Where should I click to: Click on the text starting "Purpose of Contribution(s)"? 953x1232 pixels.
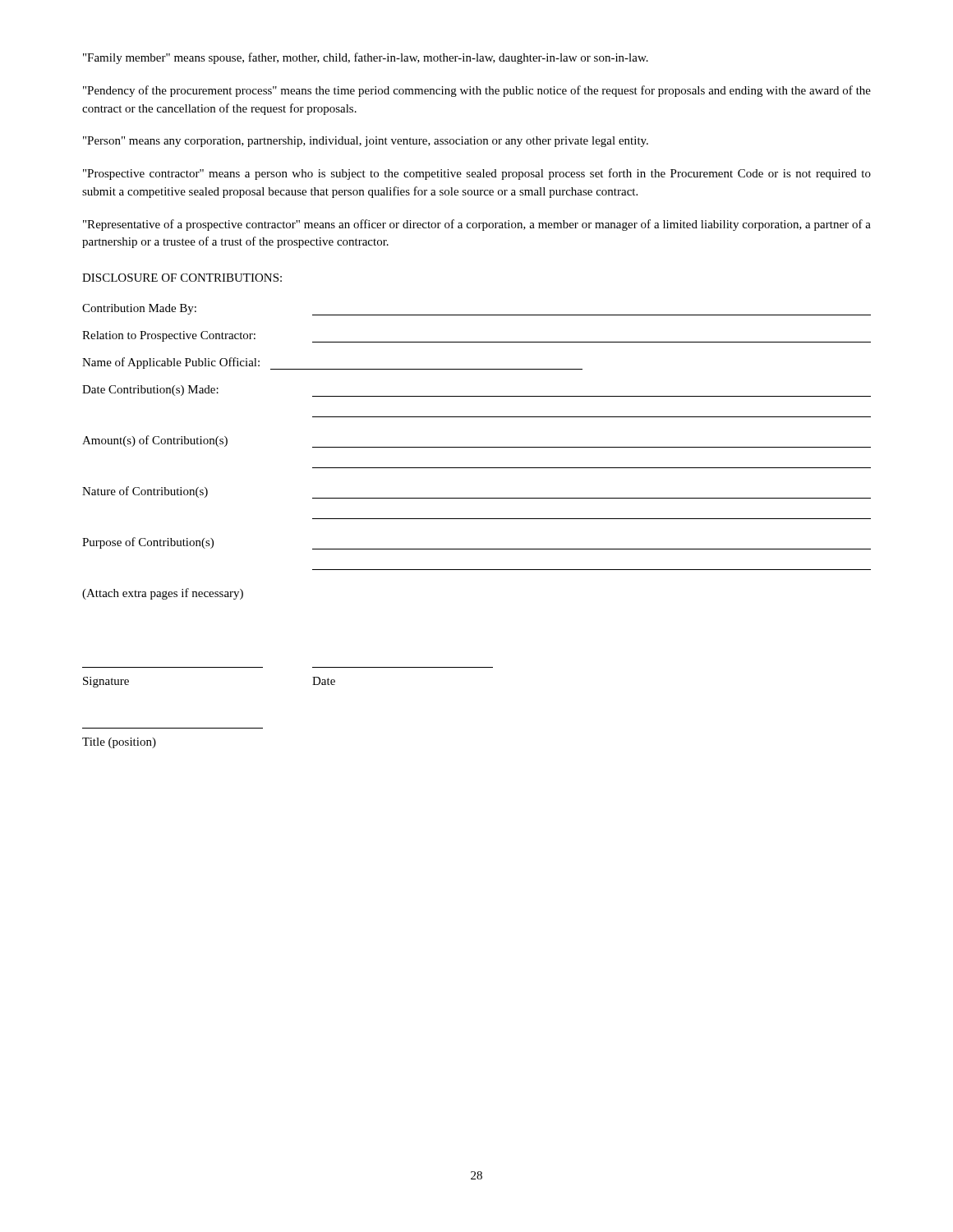476,552
